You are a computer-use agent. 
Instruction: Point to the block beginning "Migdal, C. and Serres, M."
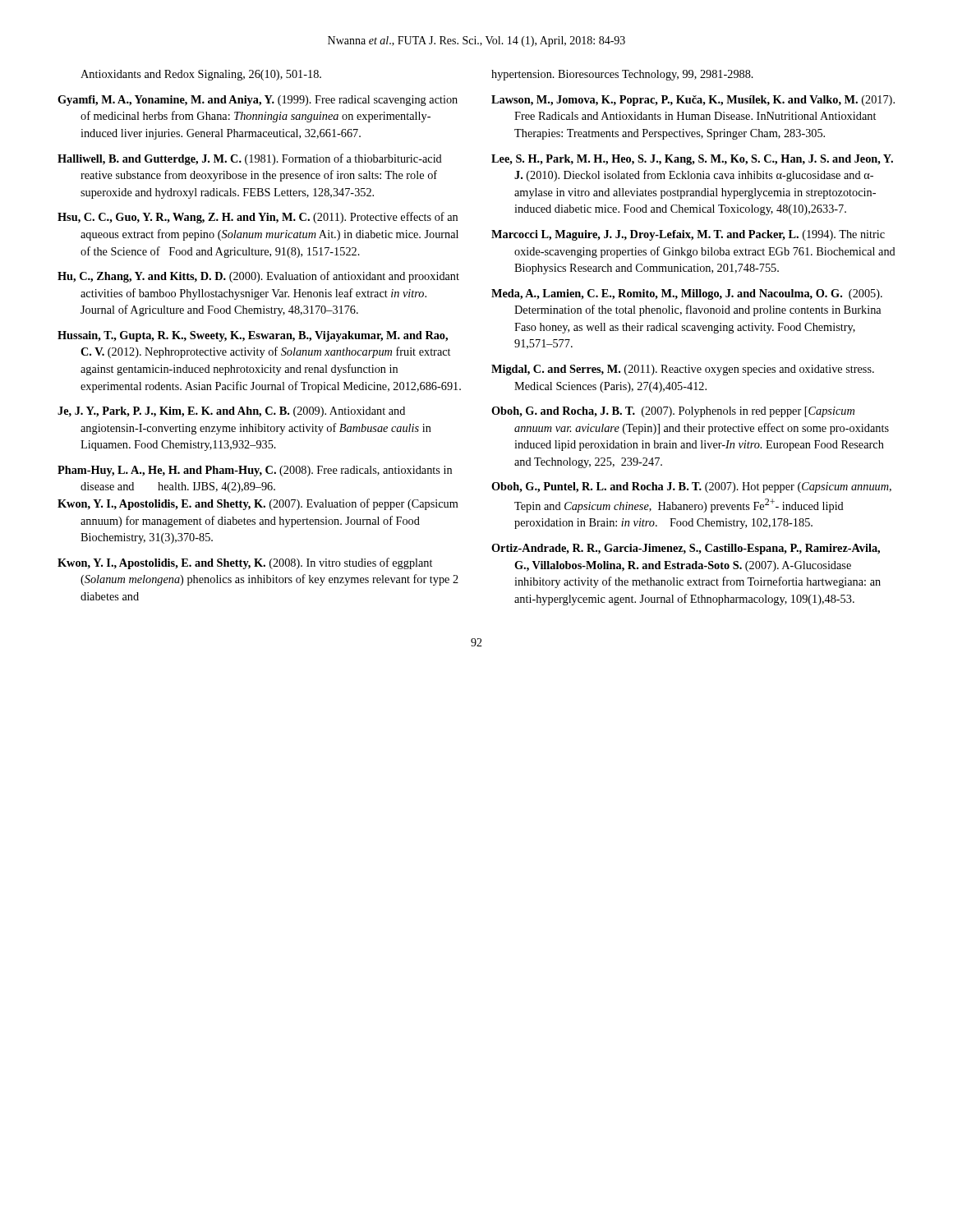tap(683, 377)
